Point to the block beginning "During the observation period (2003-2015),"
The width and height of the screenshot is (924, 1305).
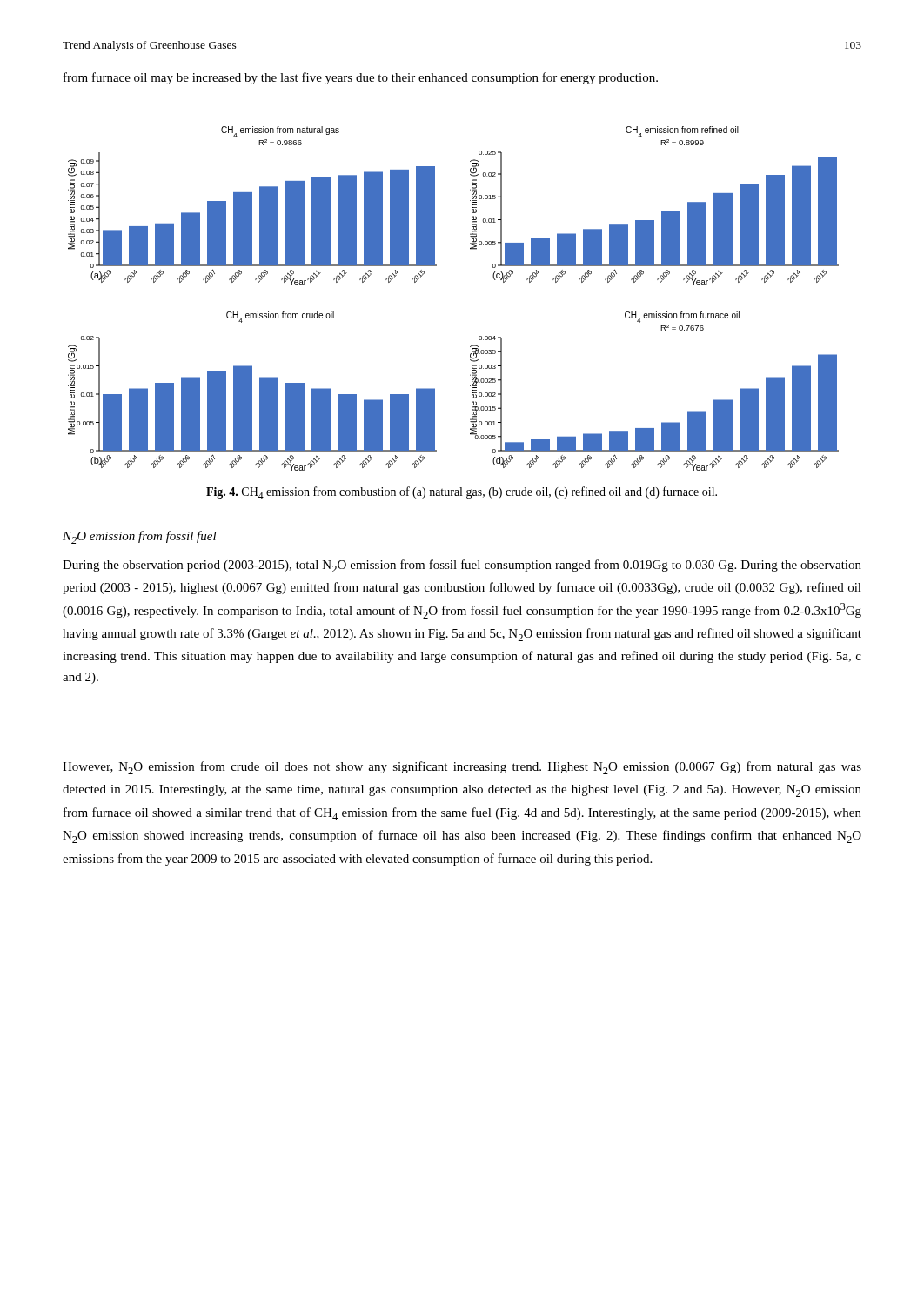(462, 621)
